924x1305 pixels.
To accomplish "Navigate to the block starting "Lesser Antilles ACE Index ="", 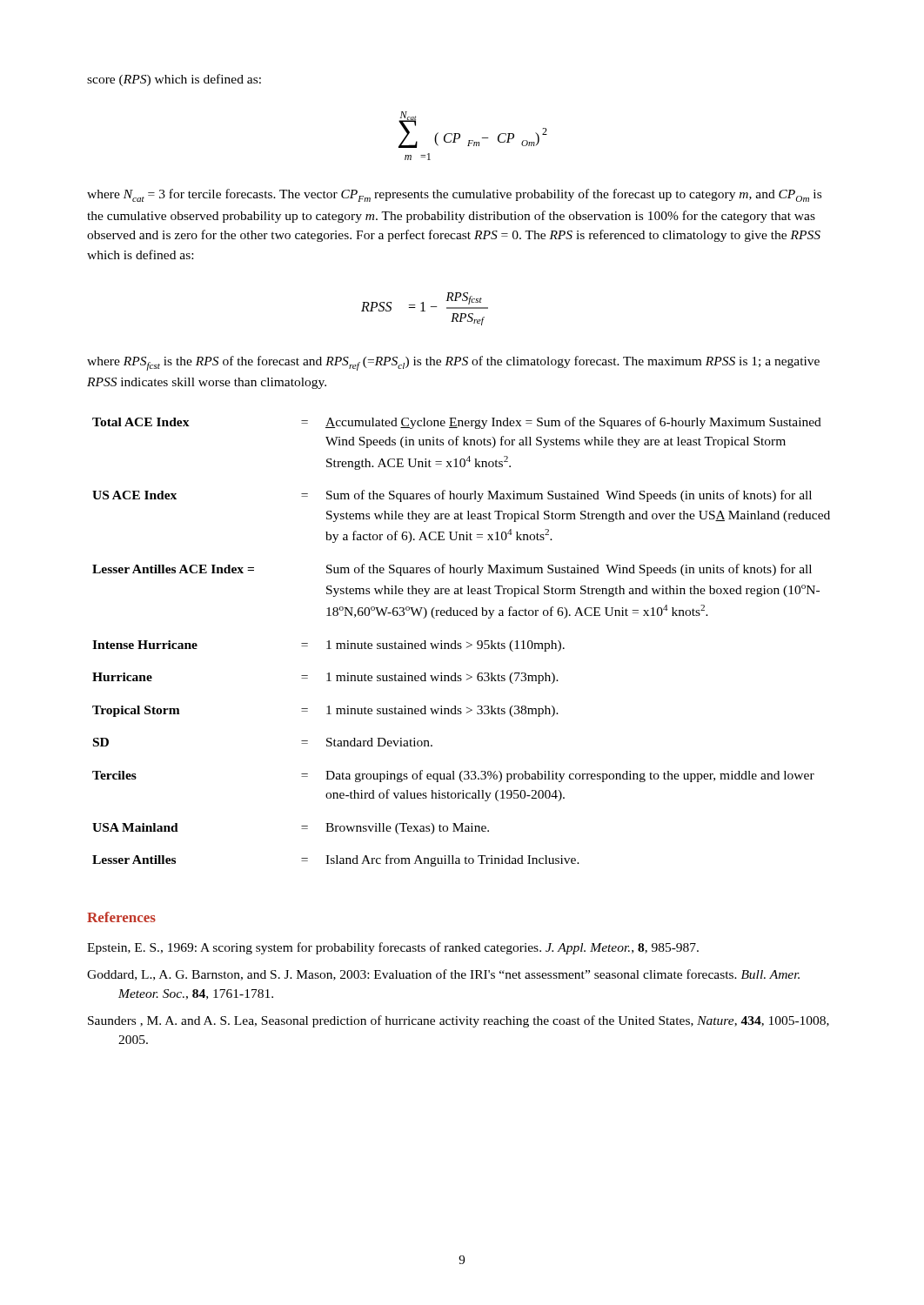I will point(173,569).
